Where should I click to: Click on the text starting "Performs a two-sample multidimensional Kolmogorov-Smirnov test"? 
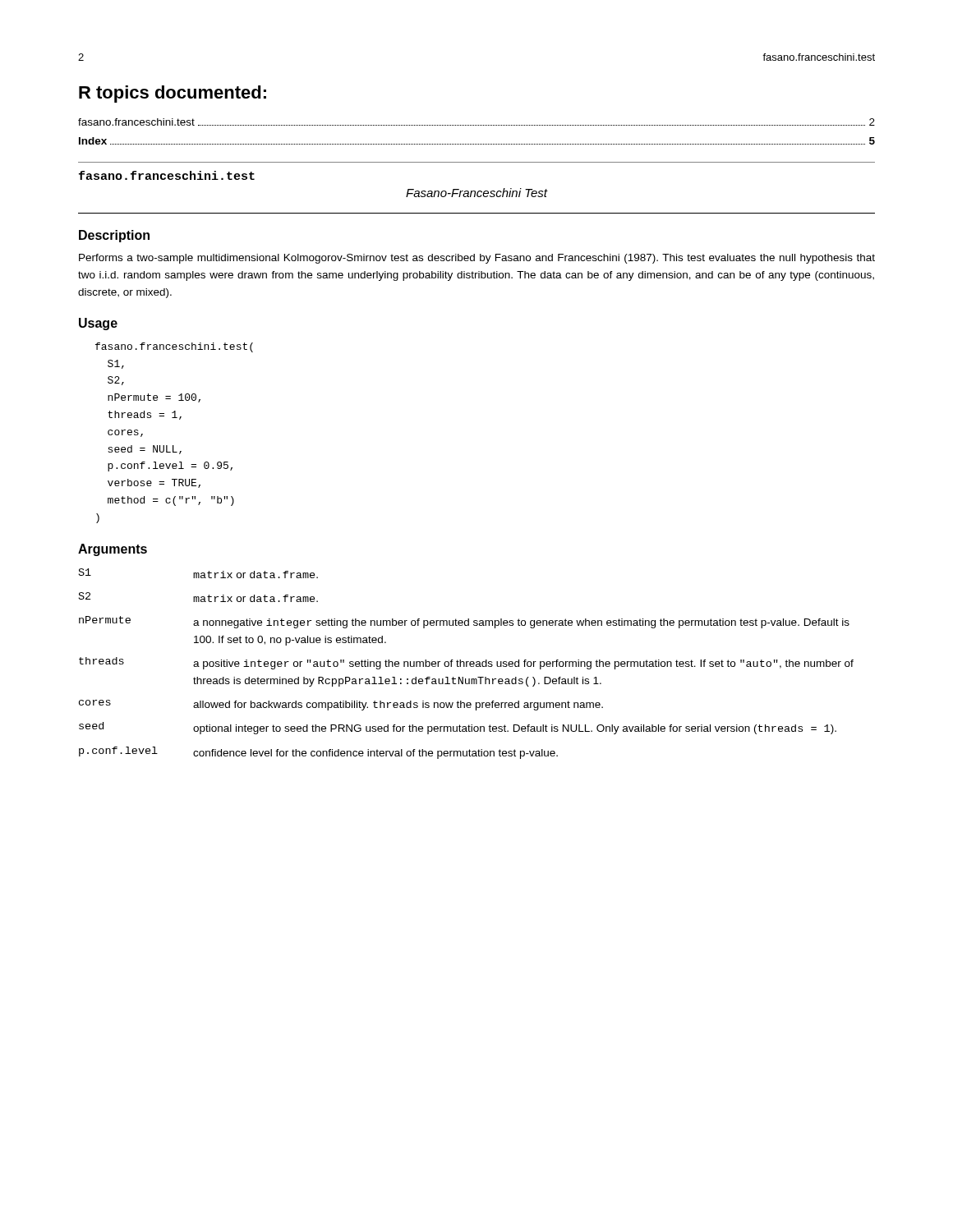point(476,275)
